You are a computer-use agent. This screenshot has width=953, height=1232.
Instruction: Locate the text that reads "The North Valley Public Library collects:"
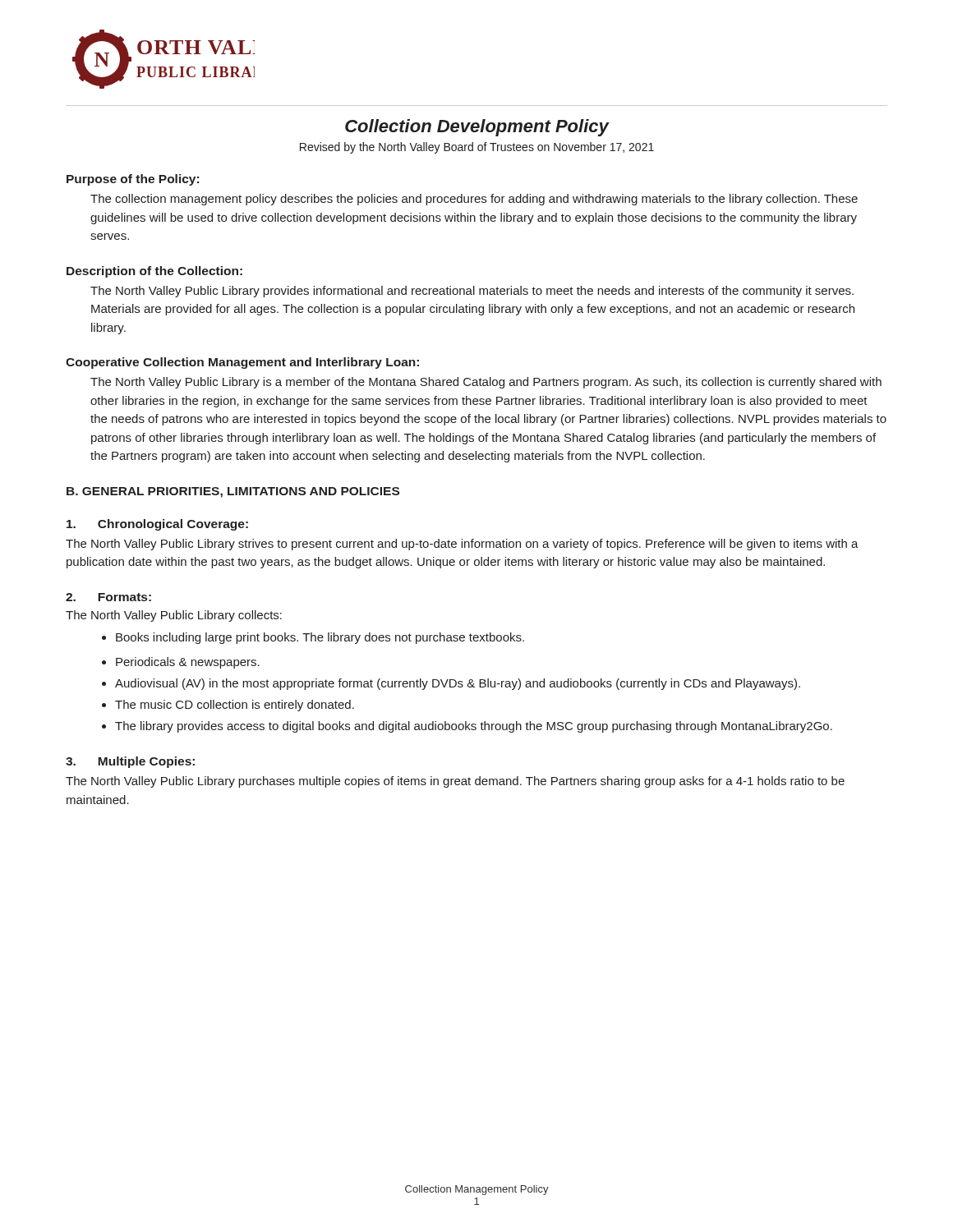[x=174, y=616]
